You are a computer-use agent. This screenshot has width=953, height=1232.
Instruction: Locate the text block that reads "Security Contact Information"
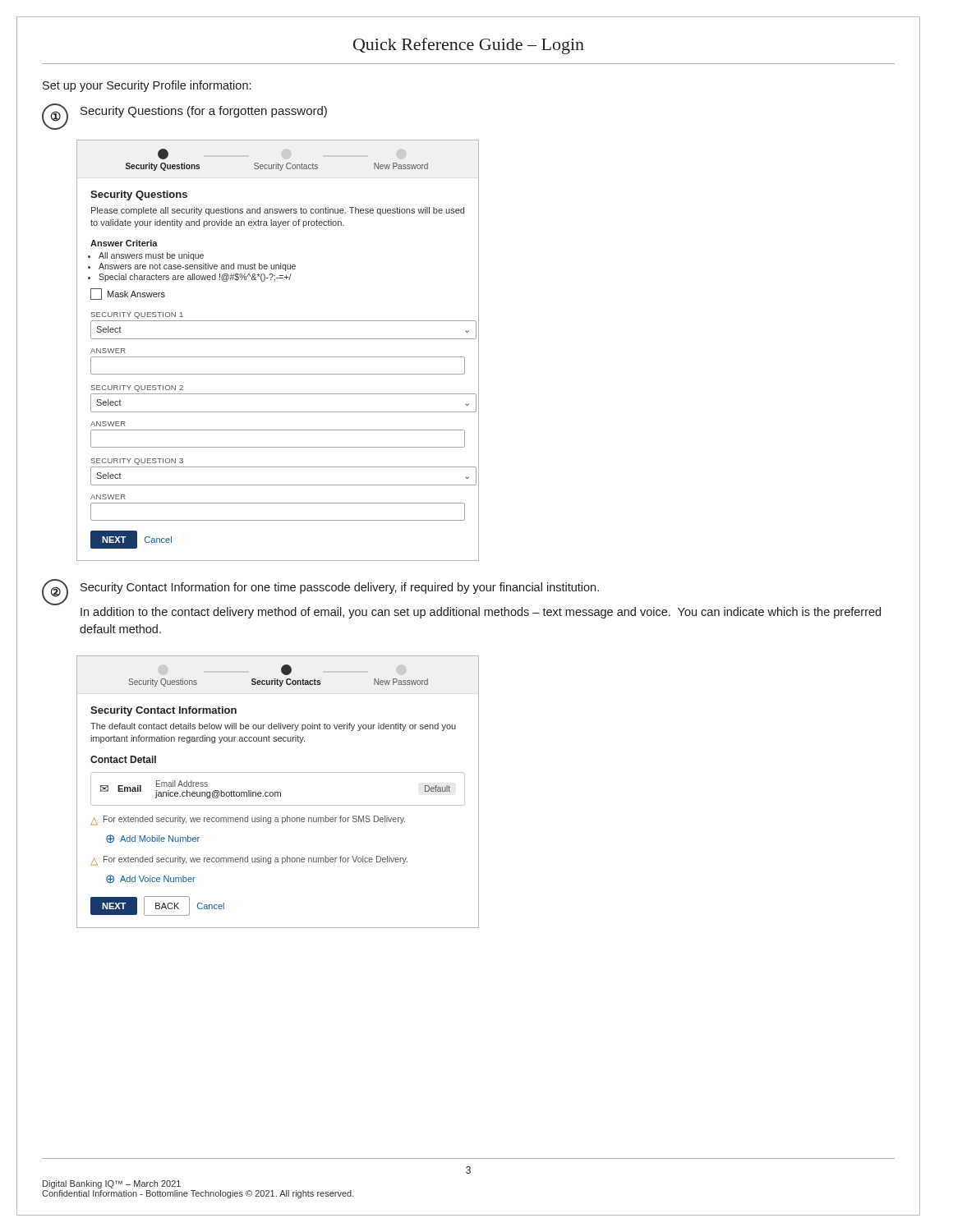point(340,587)
